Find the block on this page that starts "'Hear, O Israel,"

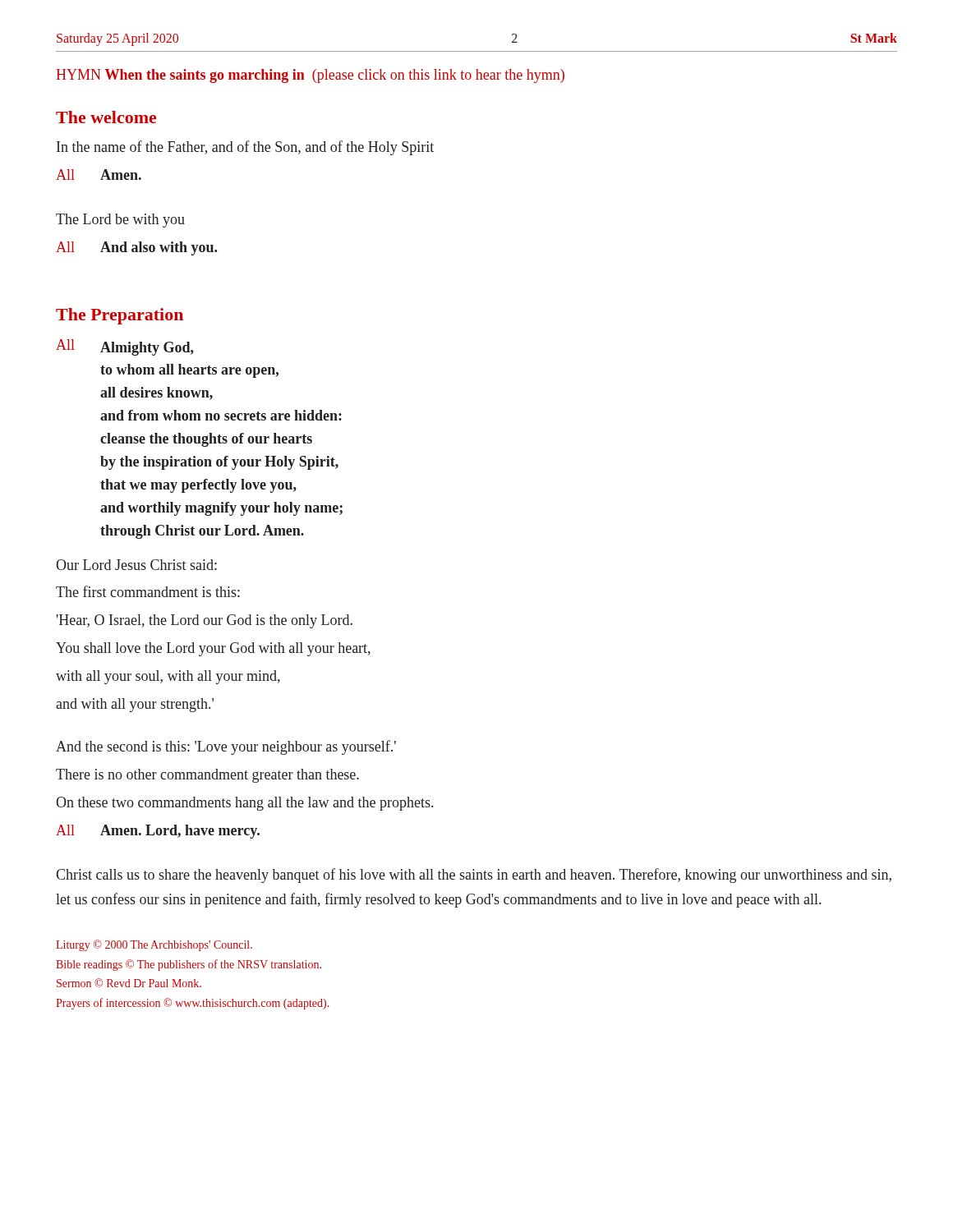[x=205, y=620]
